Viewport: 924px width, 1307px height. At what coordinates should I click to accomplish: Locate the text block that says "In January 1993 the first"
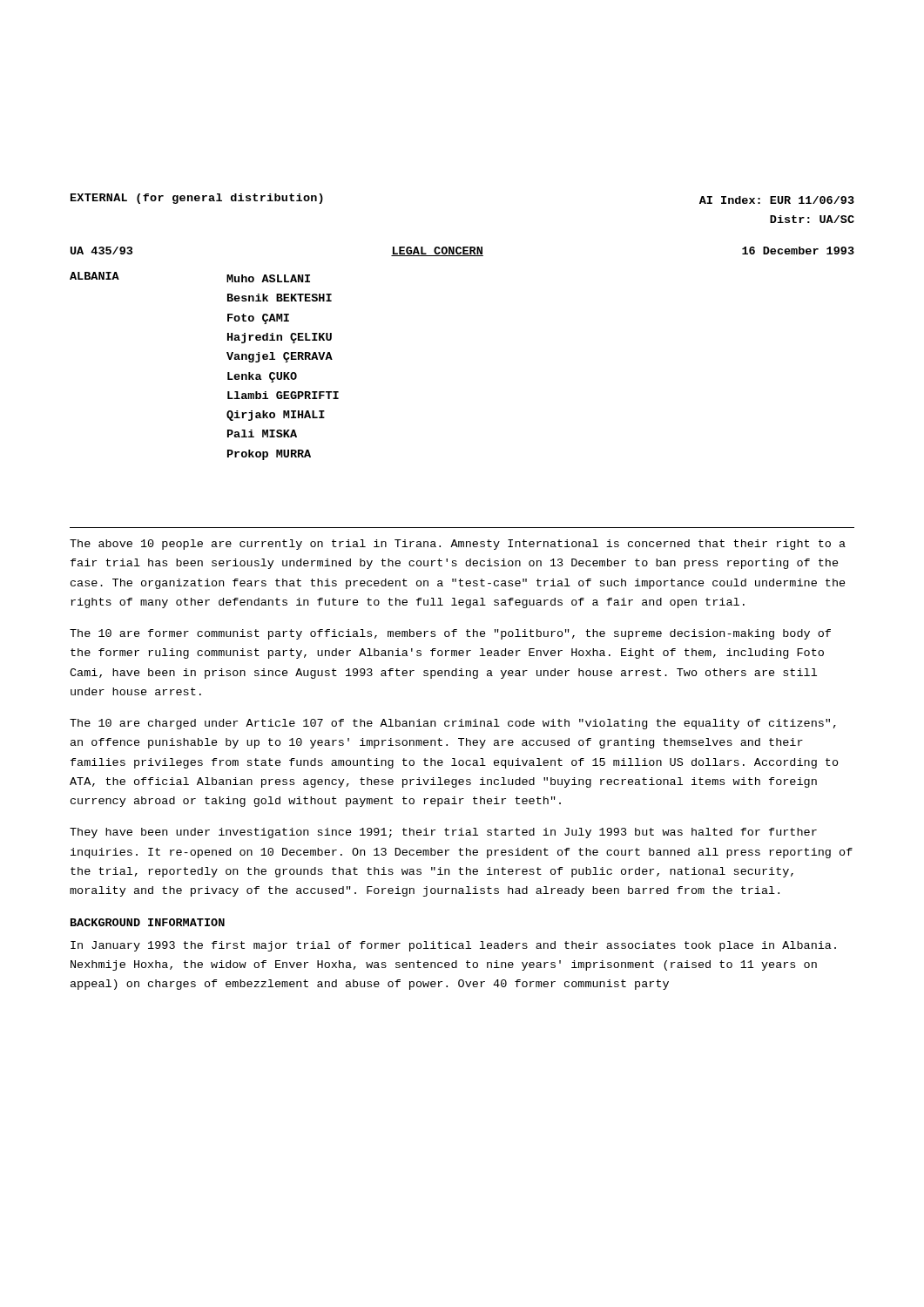click(462, 966)
